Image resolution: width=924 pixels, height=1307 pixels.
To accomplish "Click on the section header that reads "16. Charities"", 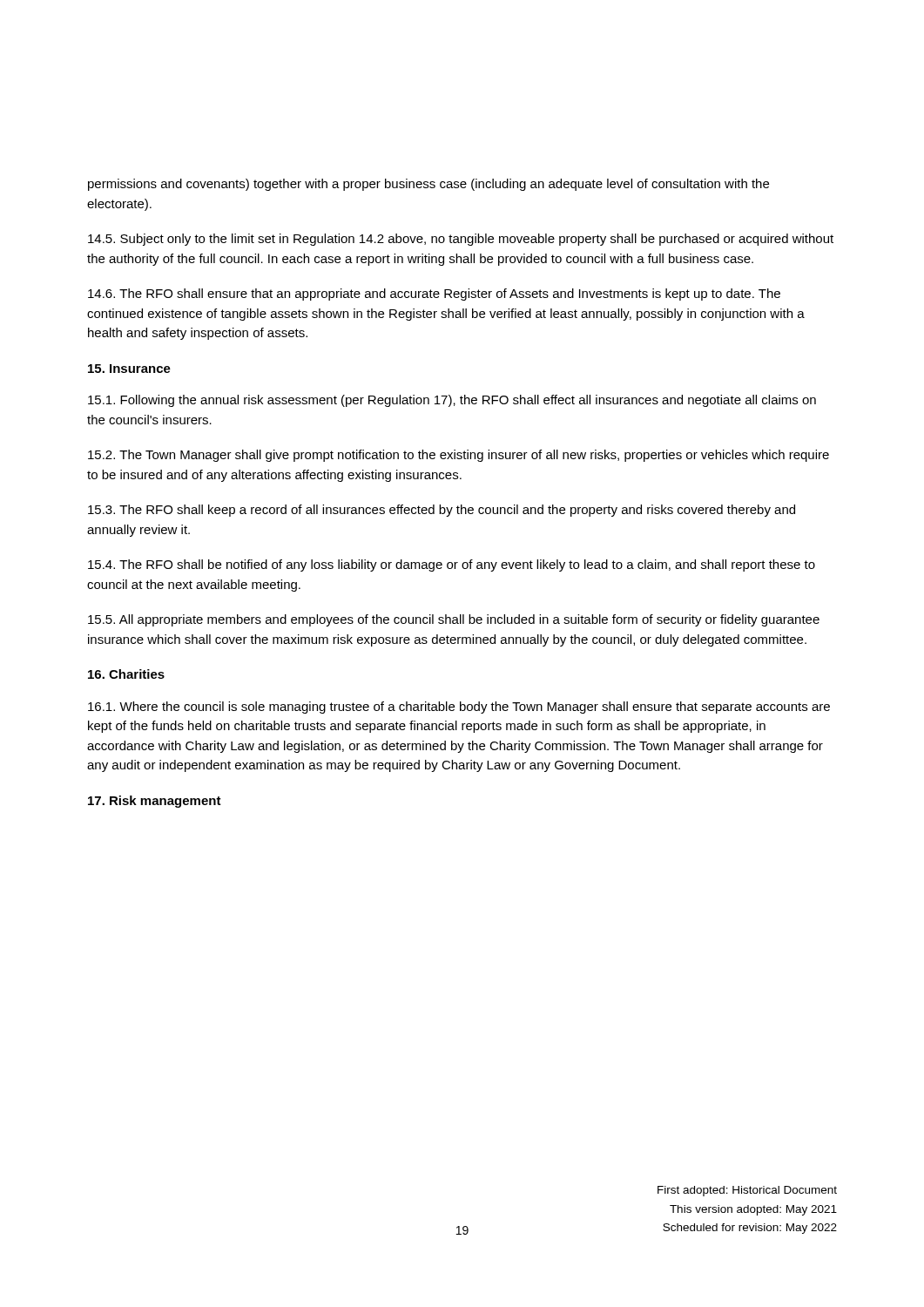I will (126, 674).
